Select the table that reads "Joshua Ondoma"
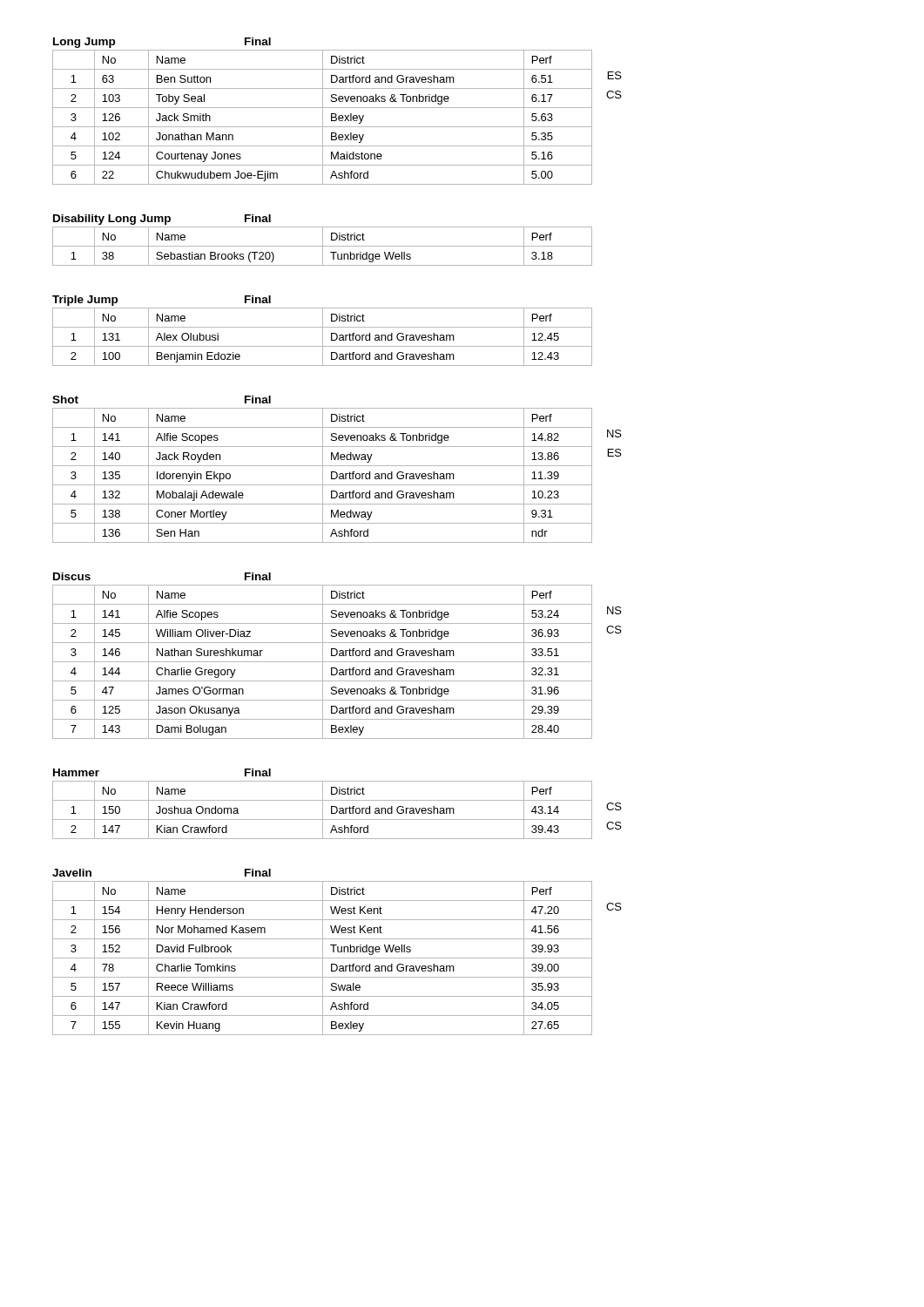Screen dimensions: 1307x924 coord(322,810)
